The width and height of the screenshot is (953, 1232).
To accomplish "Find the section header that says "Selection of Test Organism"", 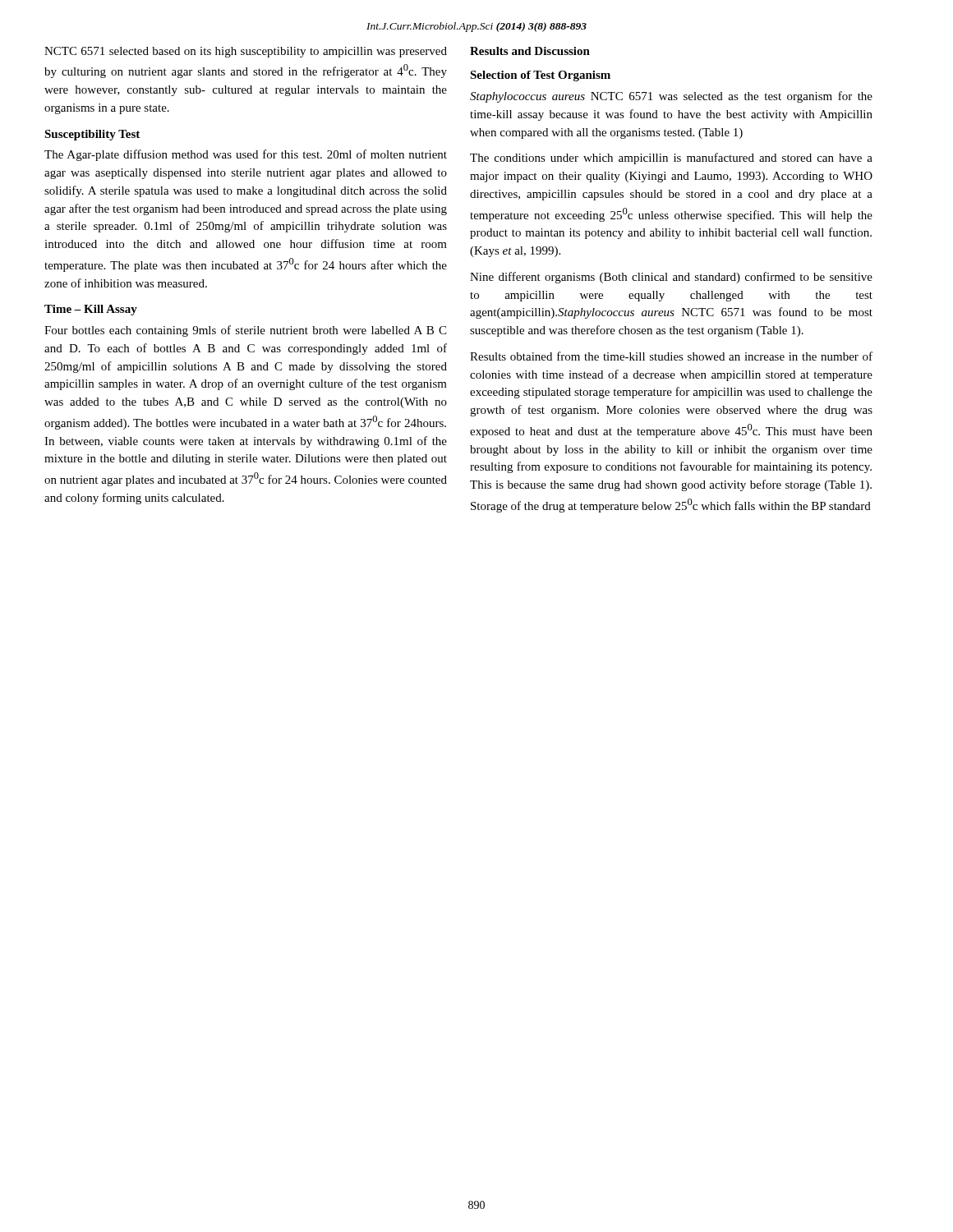I will point(540,75).
